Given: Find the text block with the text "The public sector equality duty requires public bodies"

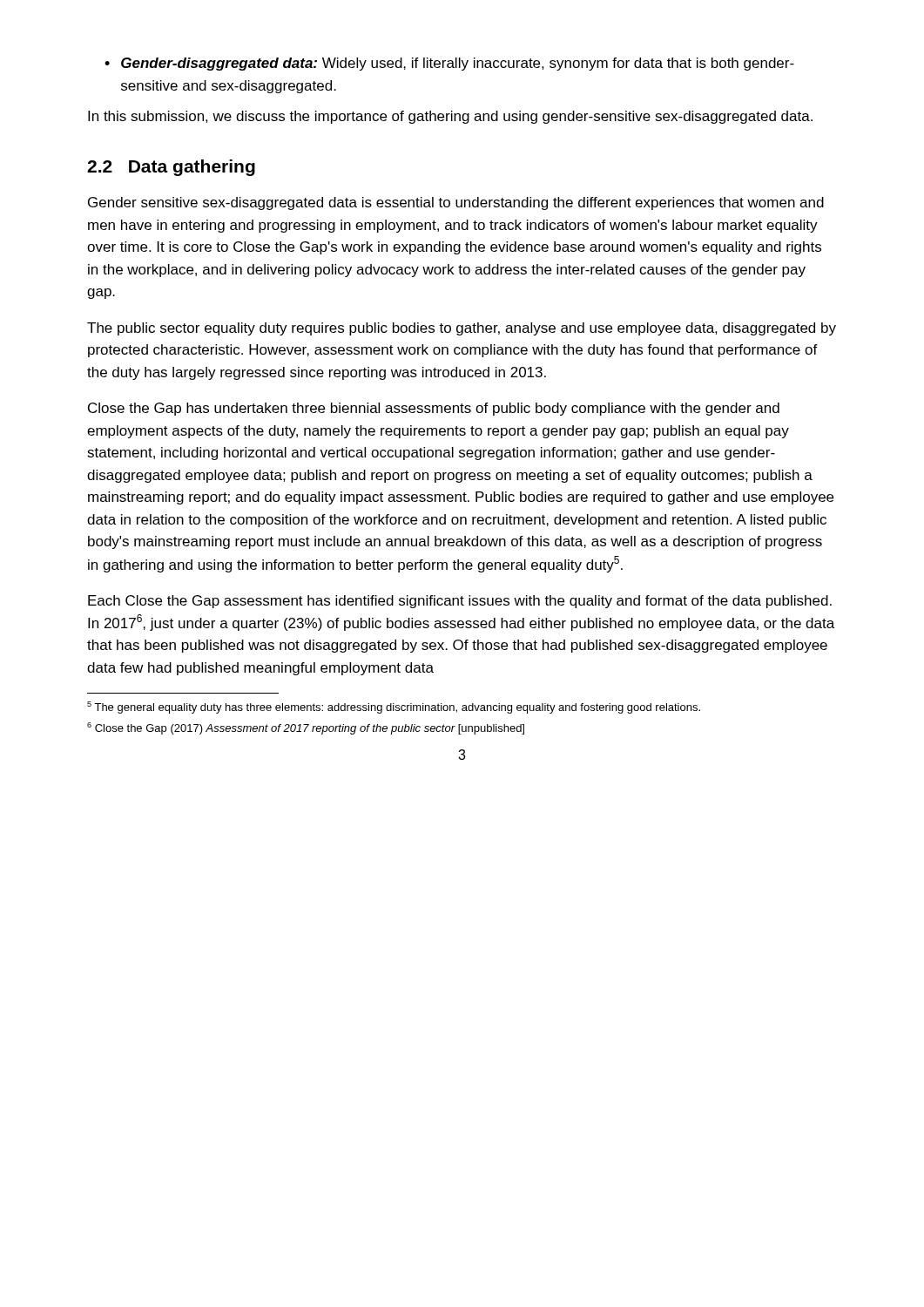Looking at the screenshot, I should point(462,350).
